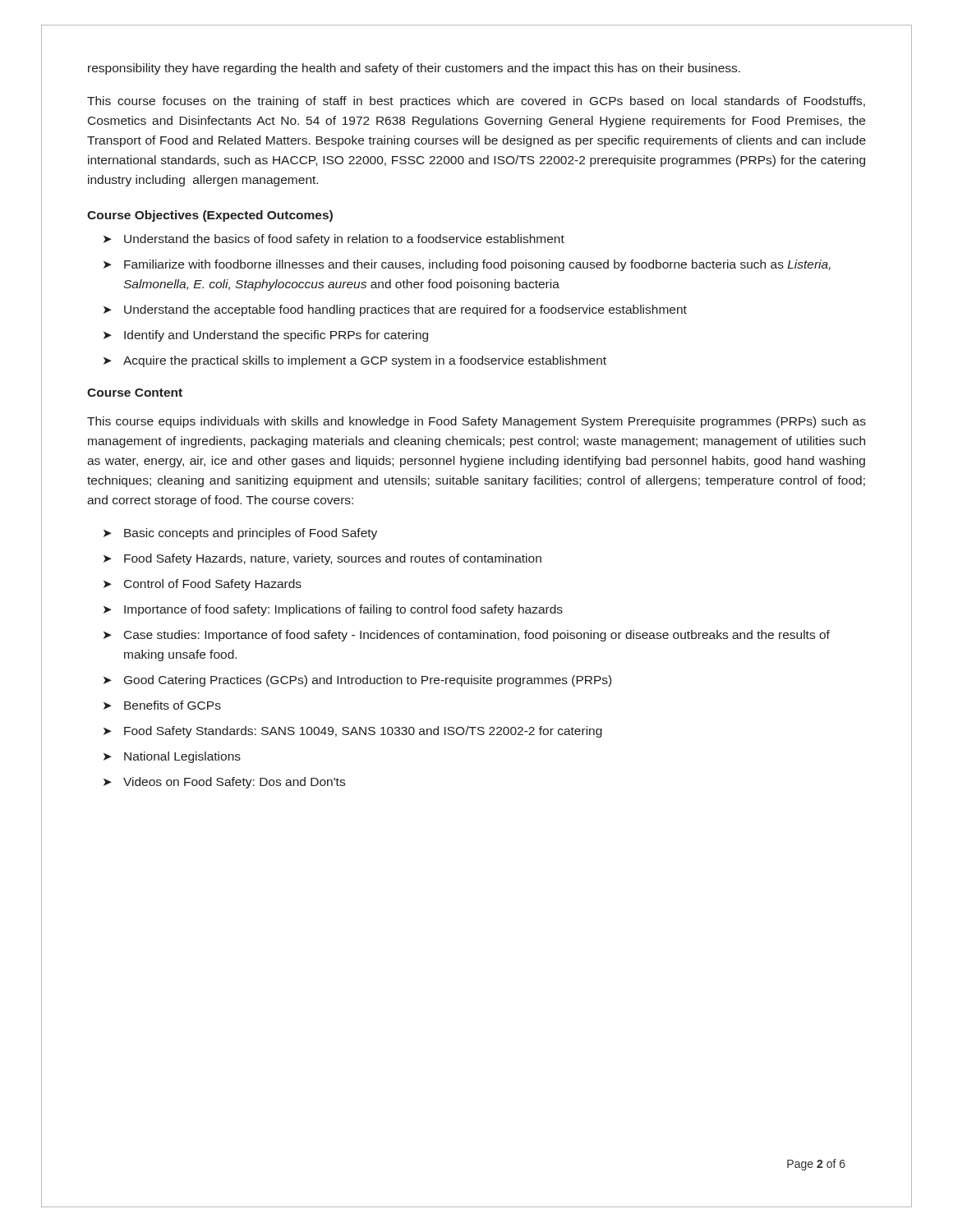The height and width of the screenshot is (1232, 953).
Task: Find the block on this page that starts "➤ Importance of food safety: Implications of"
Action: 484,610
